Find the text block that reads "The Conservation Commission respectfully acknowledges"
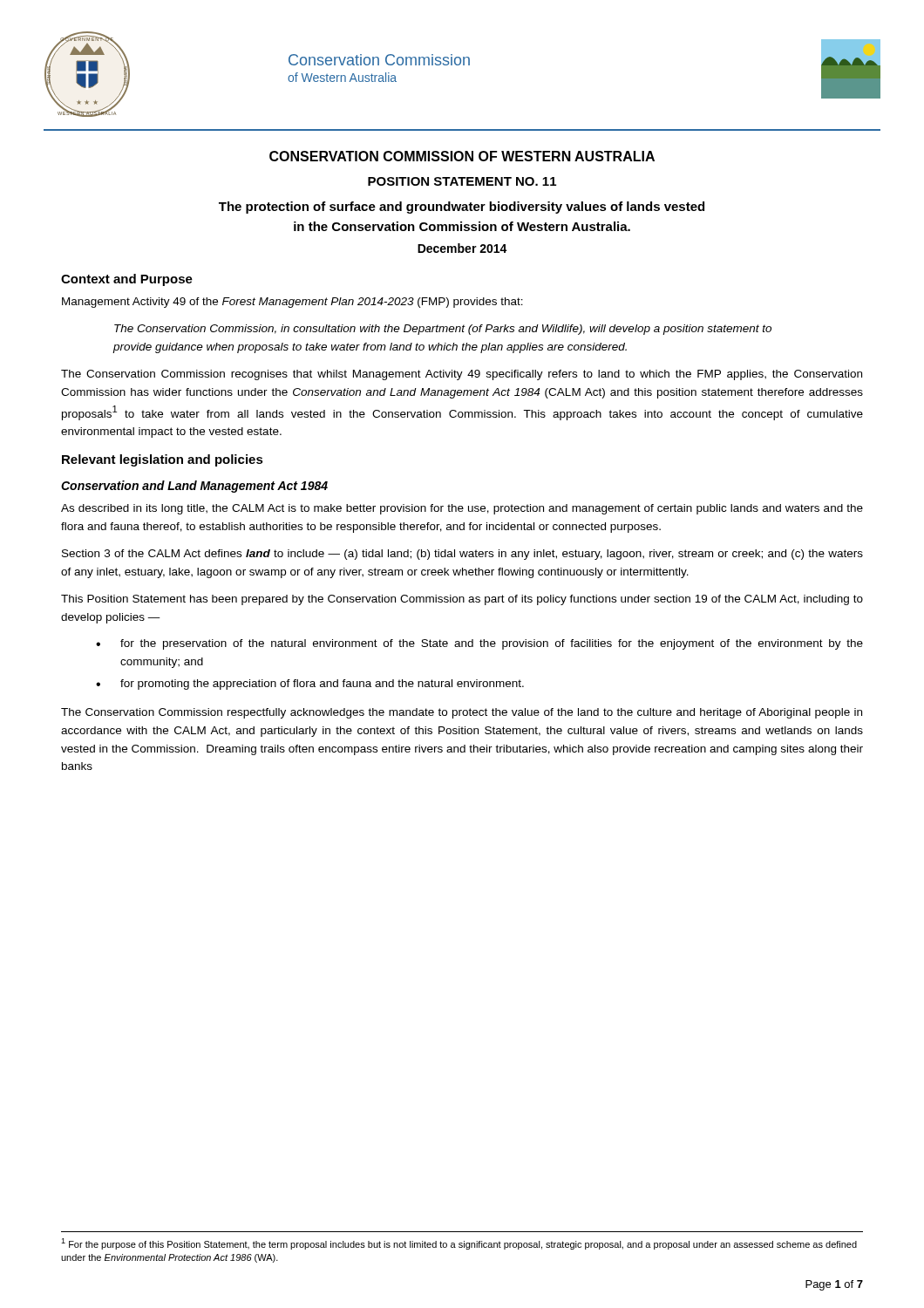Image resolution: width=924 pixels, height=1308 pixels. [462, 739]
